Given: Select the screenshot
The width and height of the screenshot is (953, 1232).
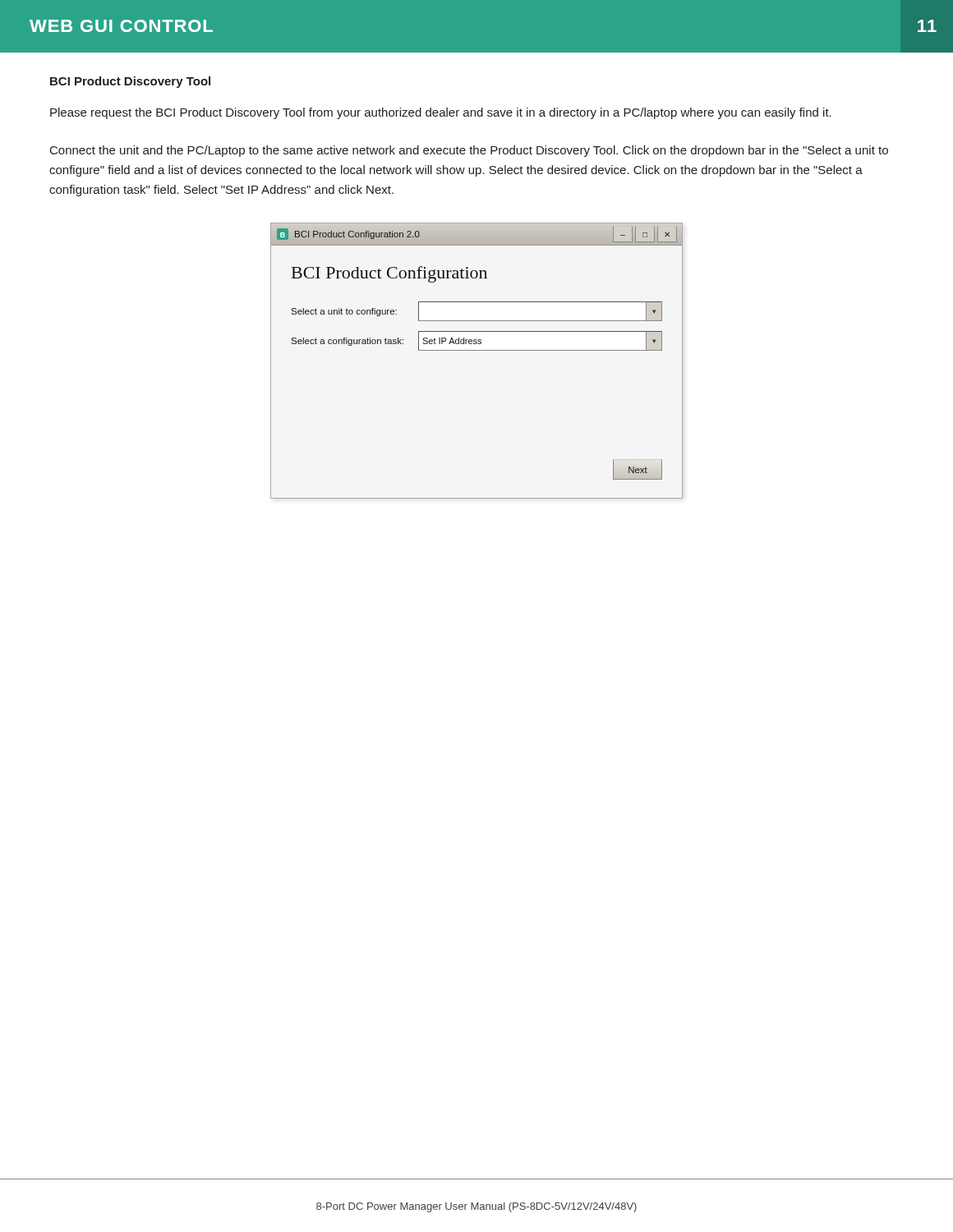Looking at the screenshot, I should pos(476,361).
